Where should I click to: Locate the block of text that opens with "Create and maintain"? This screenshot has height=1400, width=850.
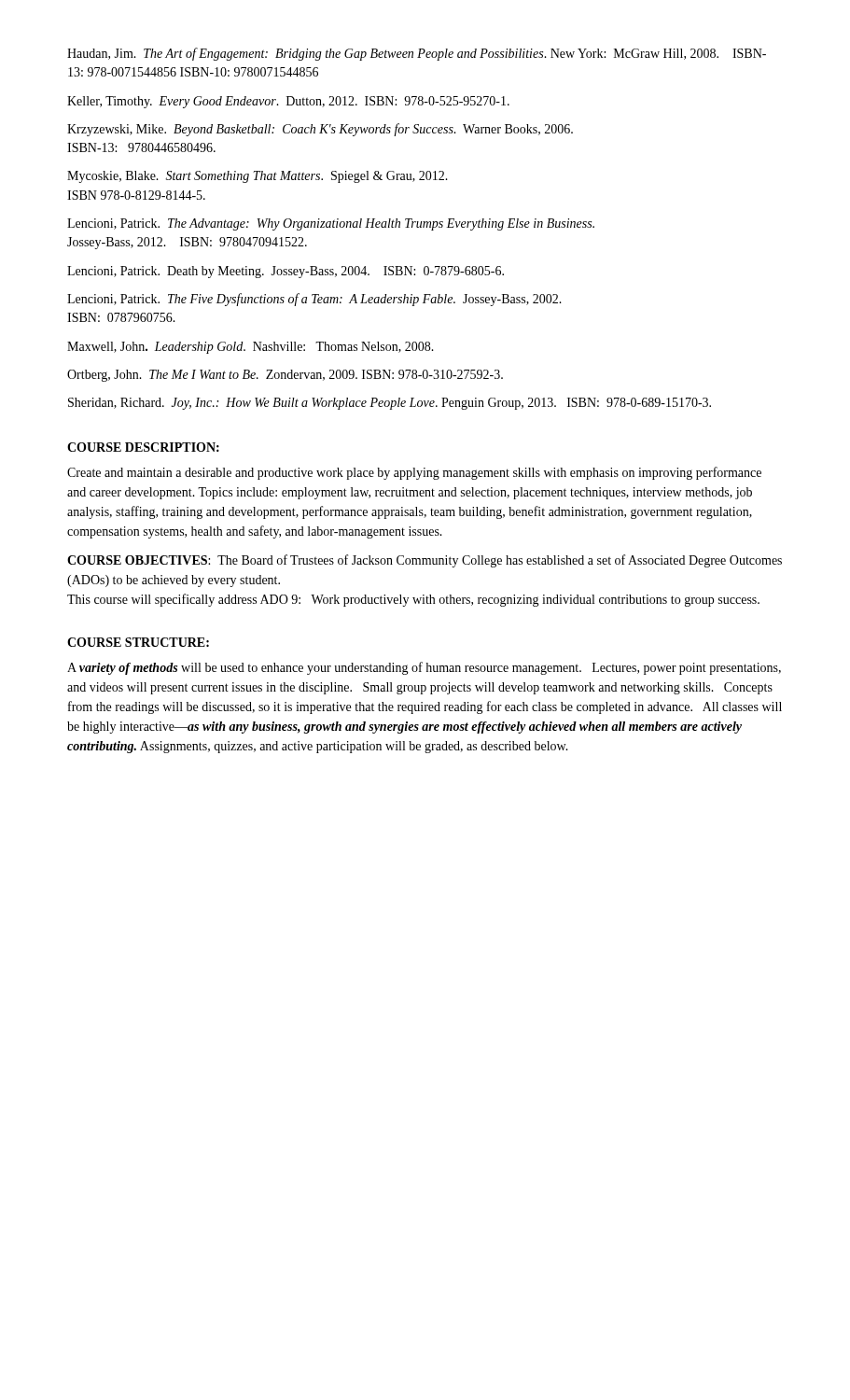tap(415, 503)
